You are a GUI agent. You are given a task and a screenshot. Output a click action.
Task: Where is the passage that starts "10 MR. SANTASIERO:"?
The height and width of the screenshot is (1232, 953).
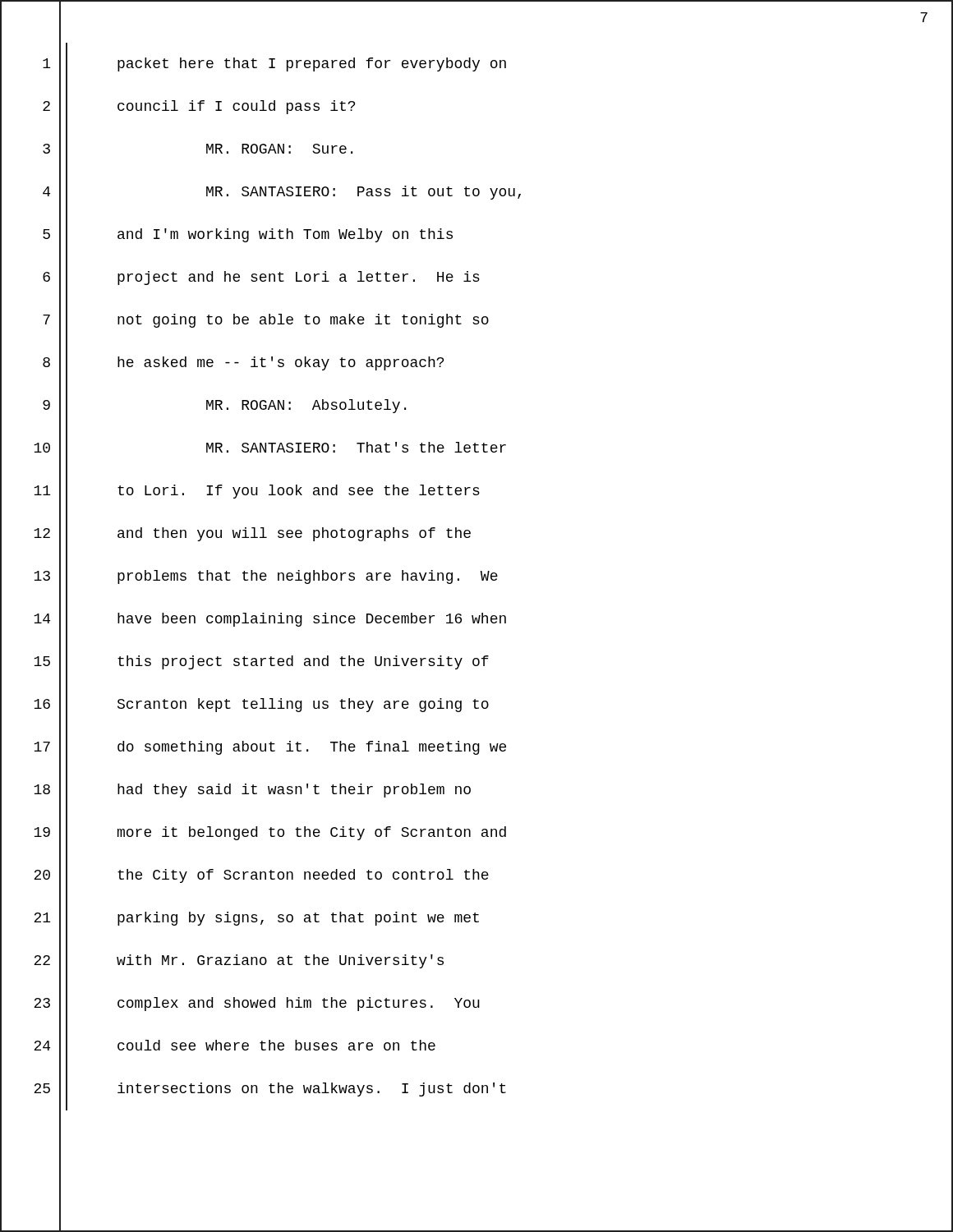pyautogui.click(x=465, y=448)
